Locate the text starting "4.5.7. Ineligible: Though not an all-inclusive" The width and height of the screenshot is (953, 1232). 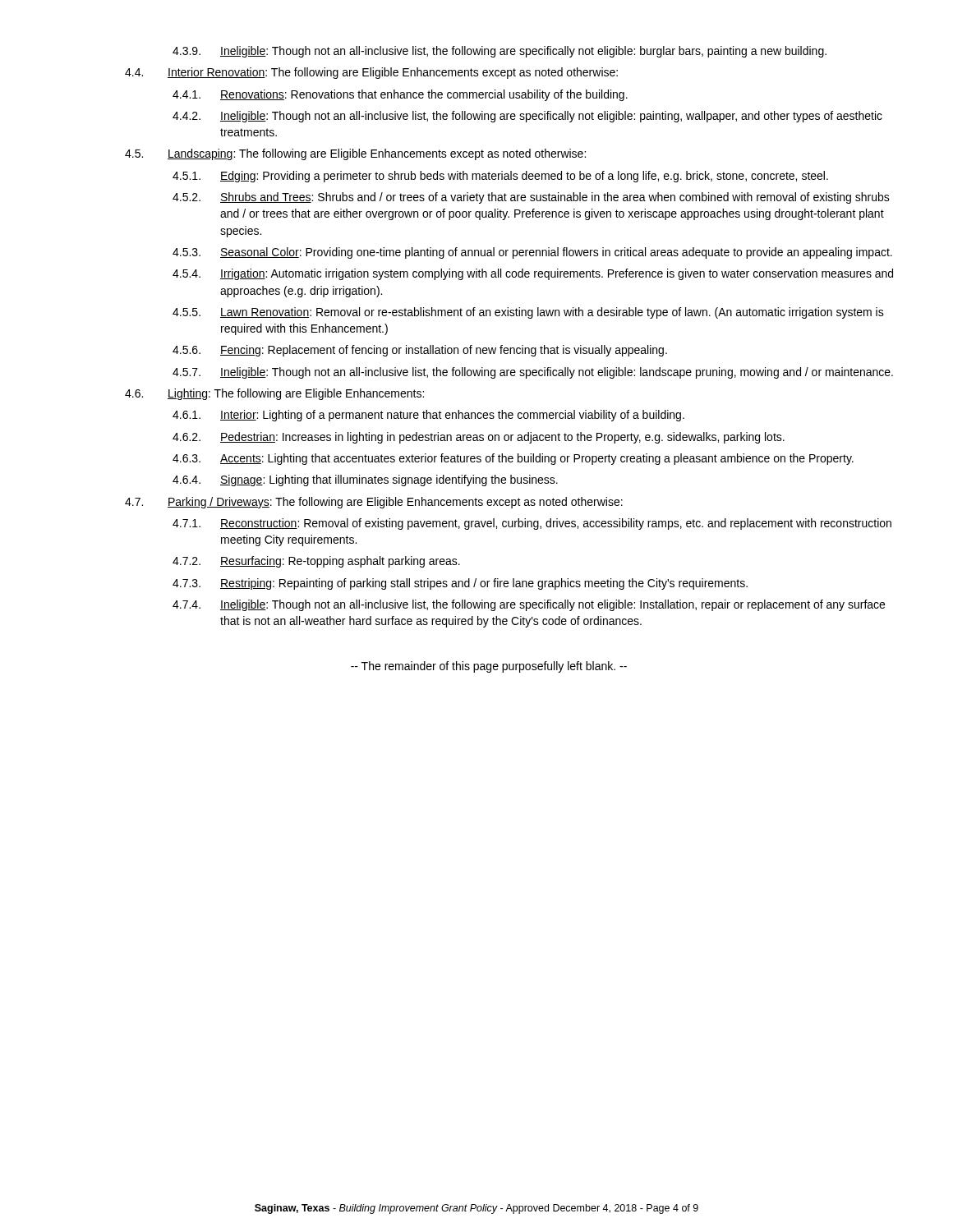534,372
